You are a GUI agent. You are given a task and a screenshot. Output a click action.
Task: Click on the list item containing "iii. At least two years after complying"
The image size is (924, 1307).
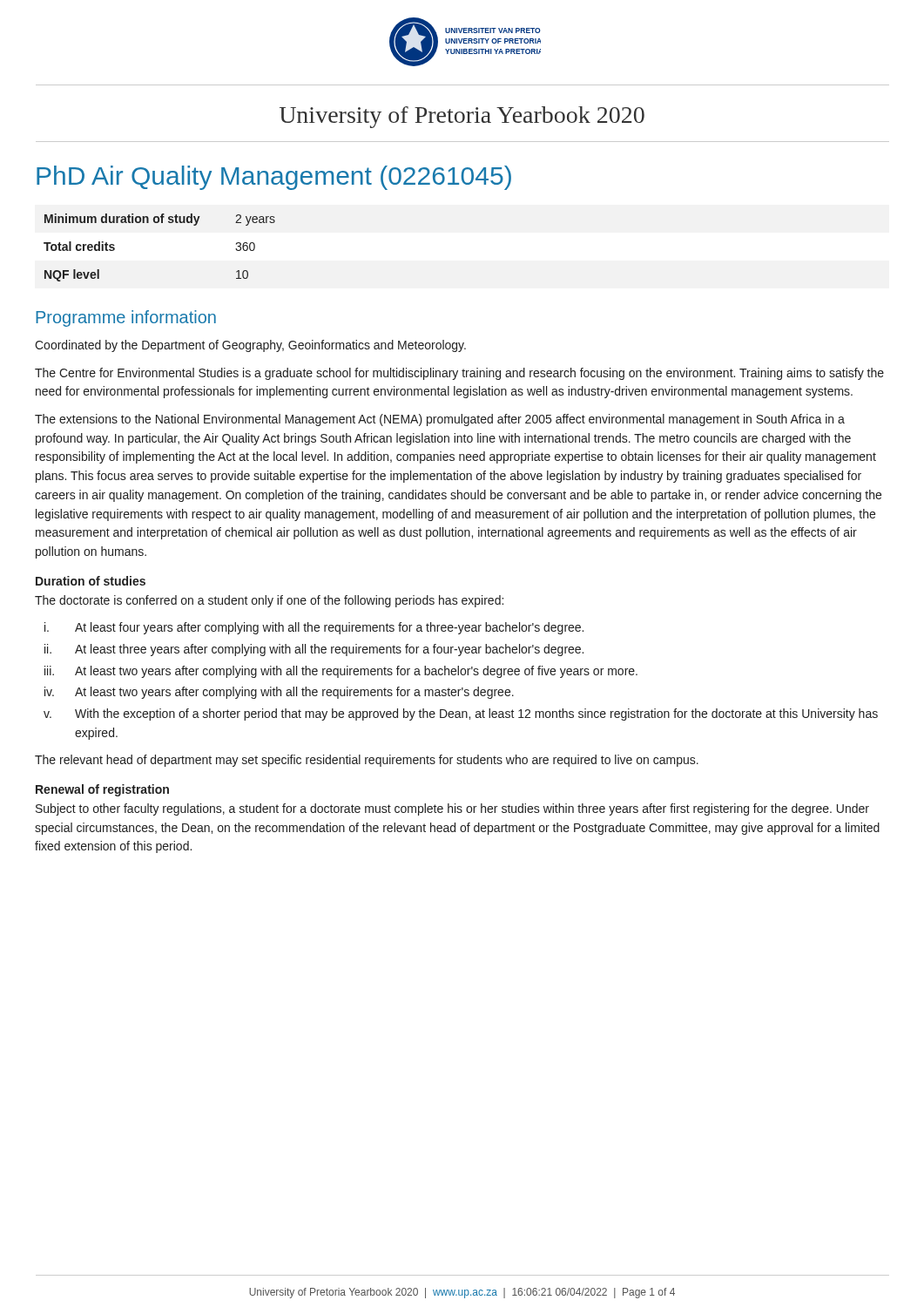(x=462, y=671)
